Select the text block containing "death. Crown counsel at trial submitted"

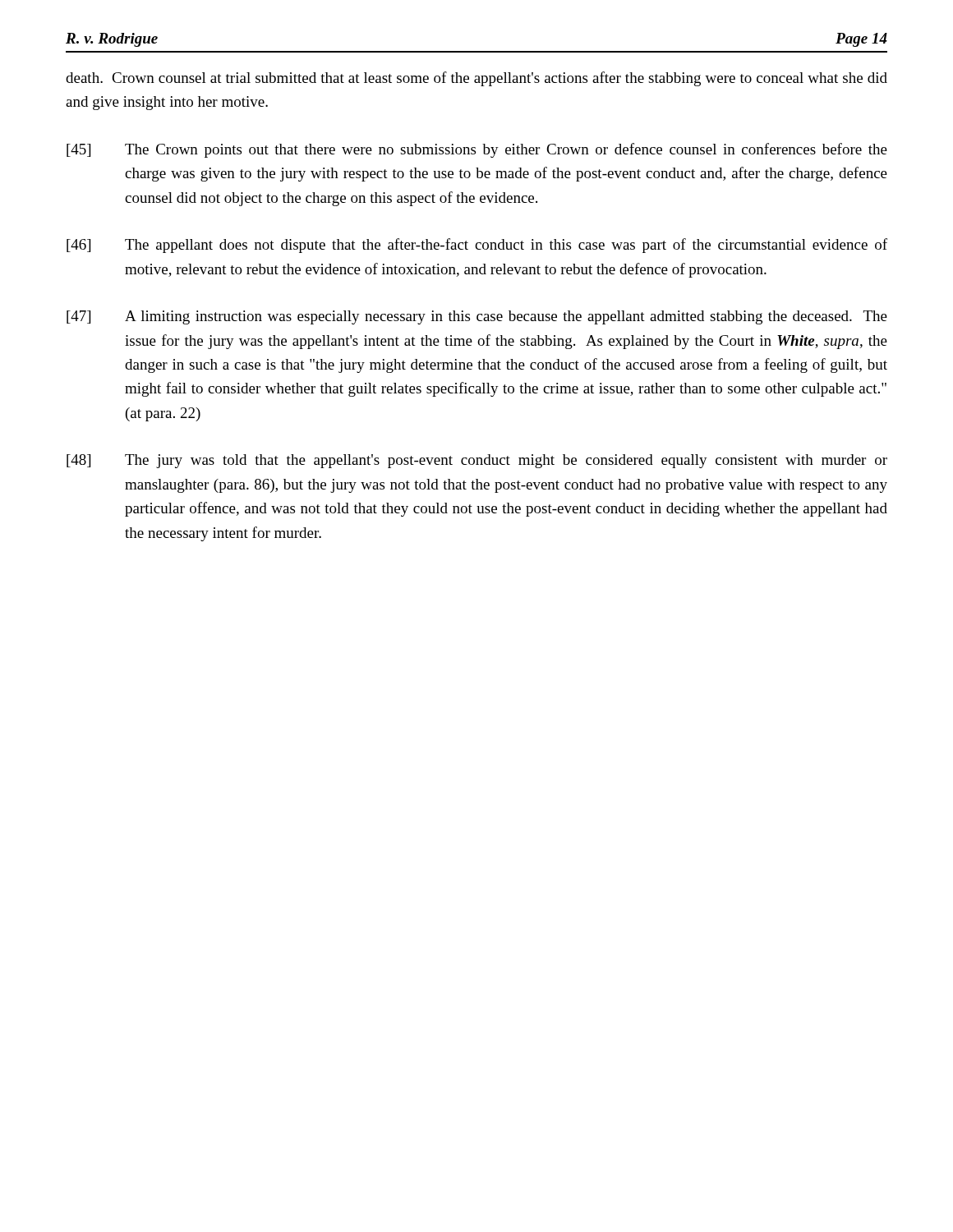coord(476,90)
